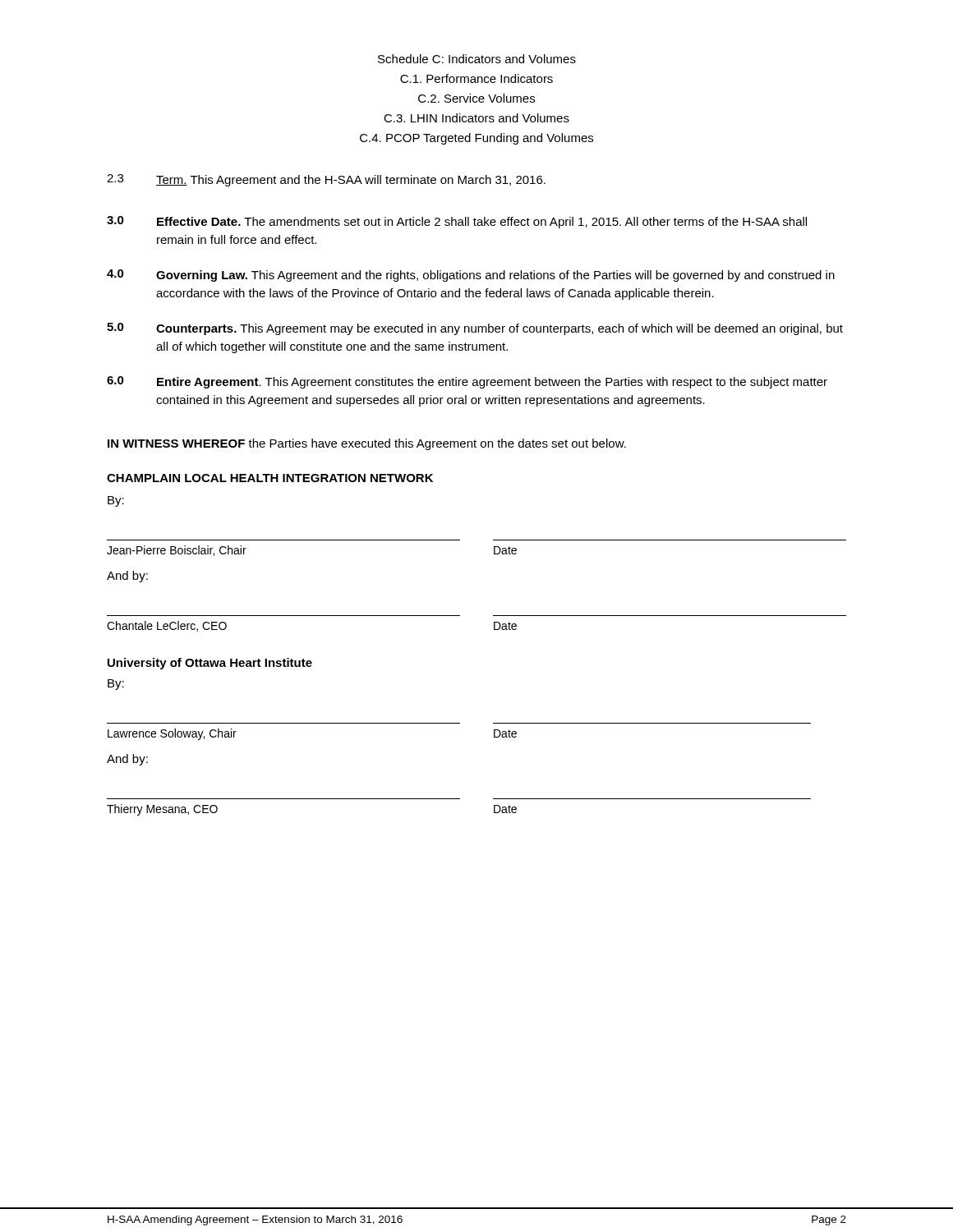Locate the block starting "Lawrence Soloway, Chair Date"

pos(169,734)
